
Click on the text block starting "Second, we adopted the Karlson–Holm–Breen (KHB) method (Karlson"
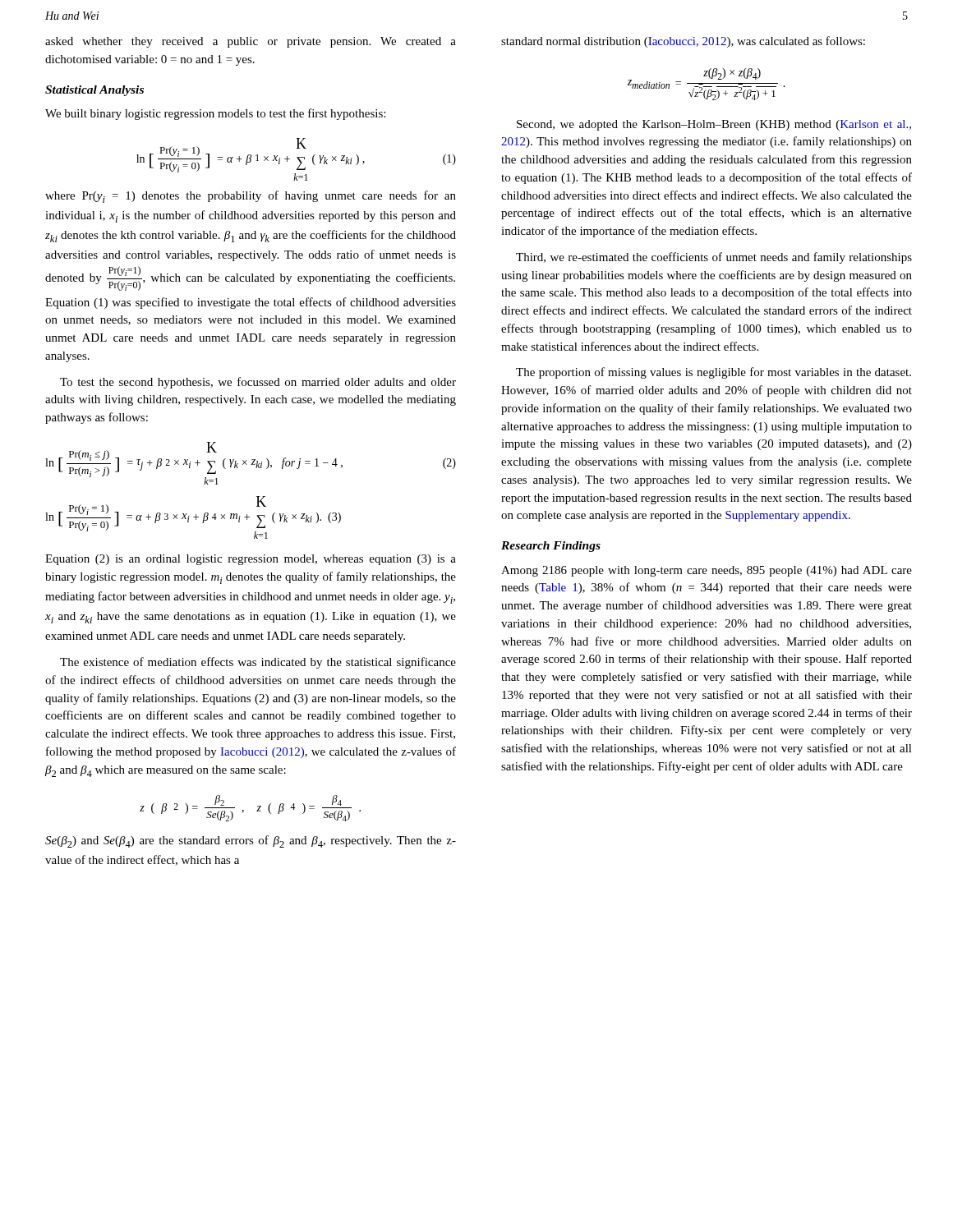click(x=707, y=178)
